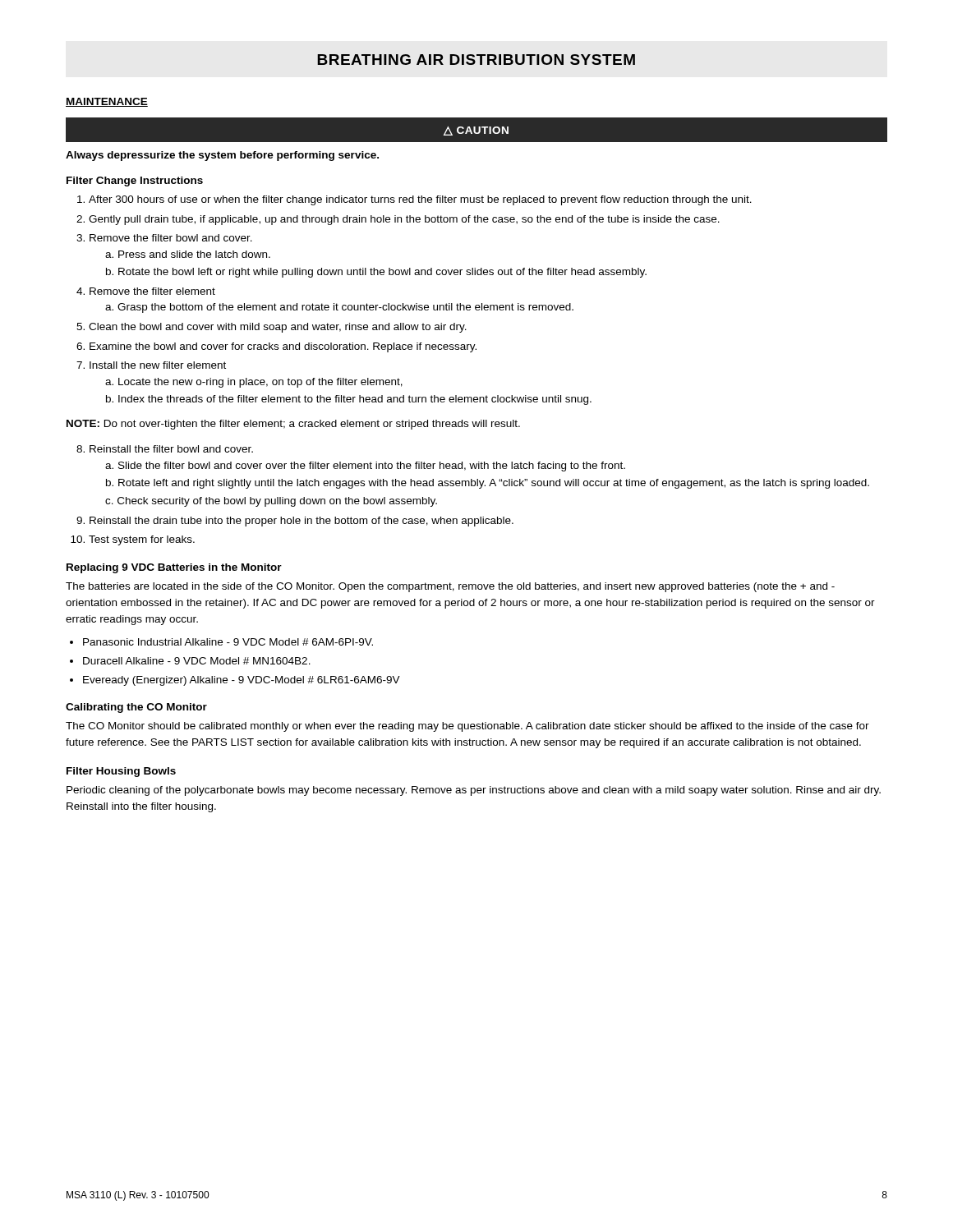
Task: Select the section header with the text "Filter Change Instructions"
Action: coord(134,180)
